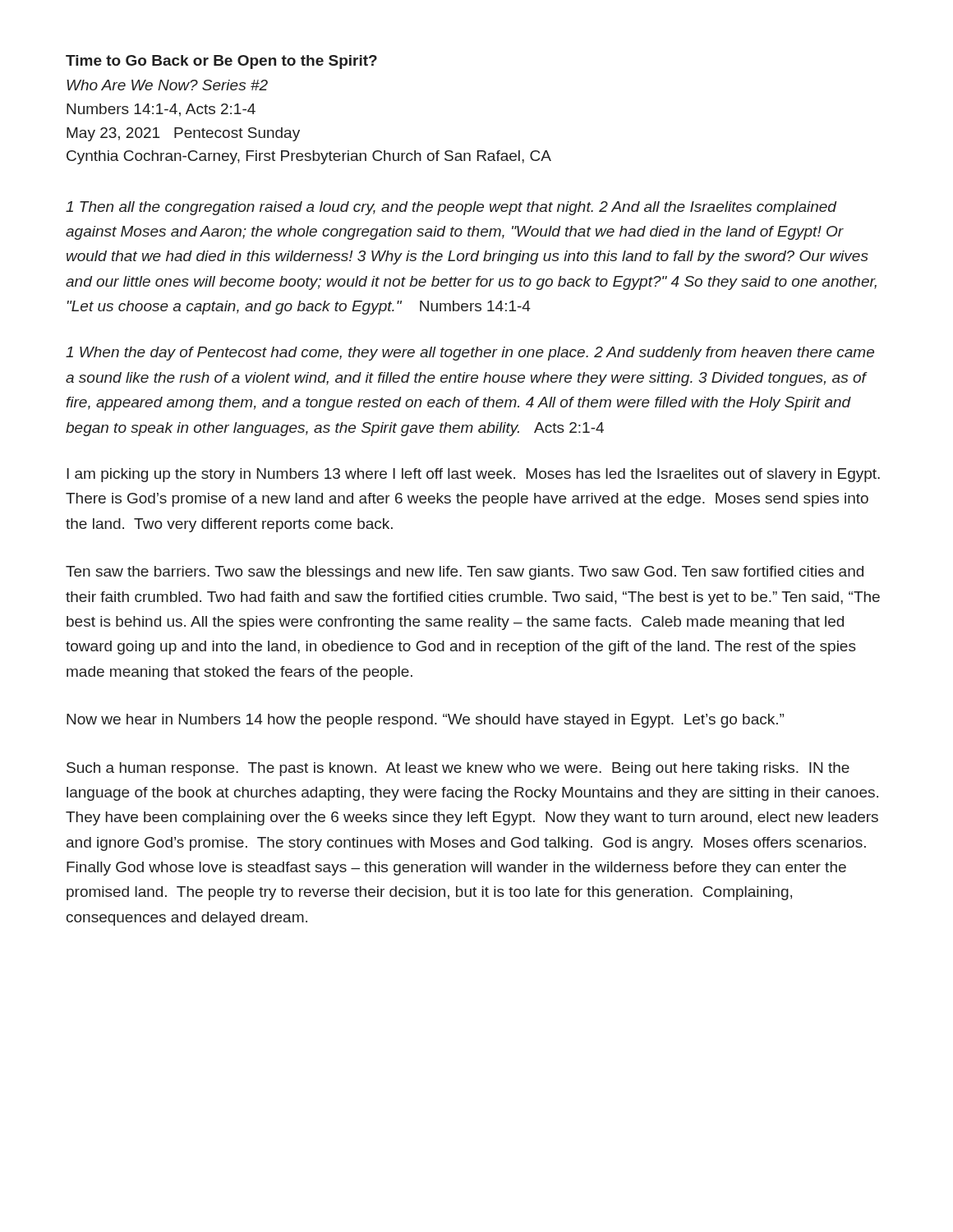
Task: Navigate to the region starting "1 Then all"
Action: click(x=472, y=256)
